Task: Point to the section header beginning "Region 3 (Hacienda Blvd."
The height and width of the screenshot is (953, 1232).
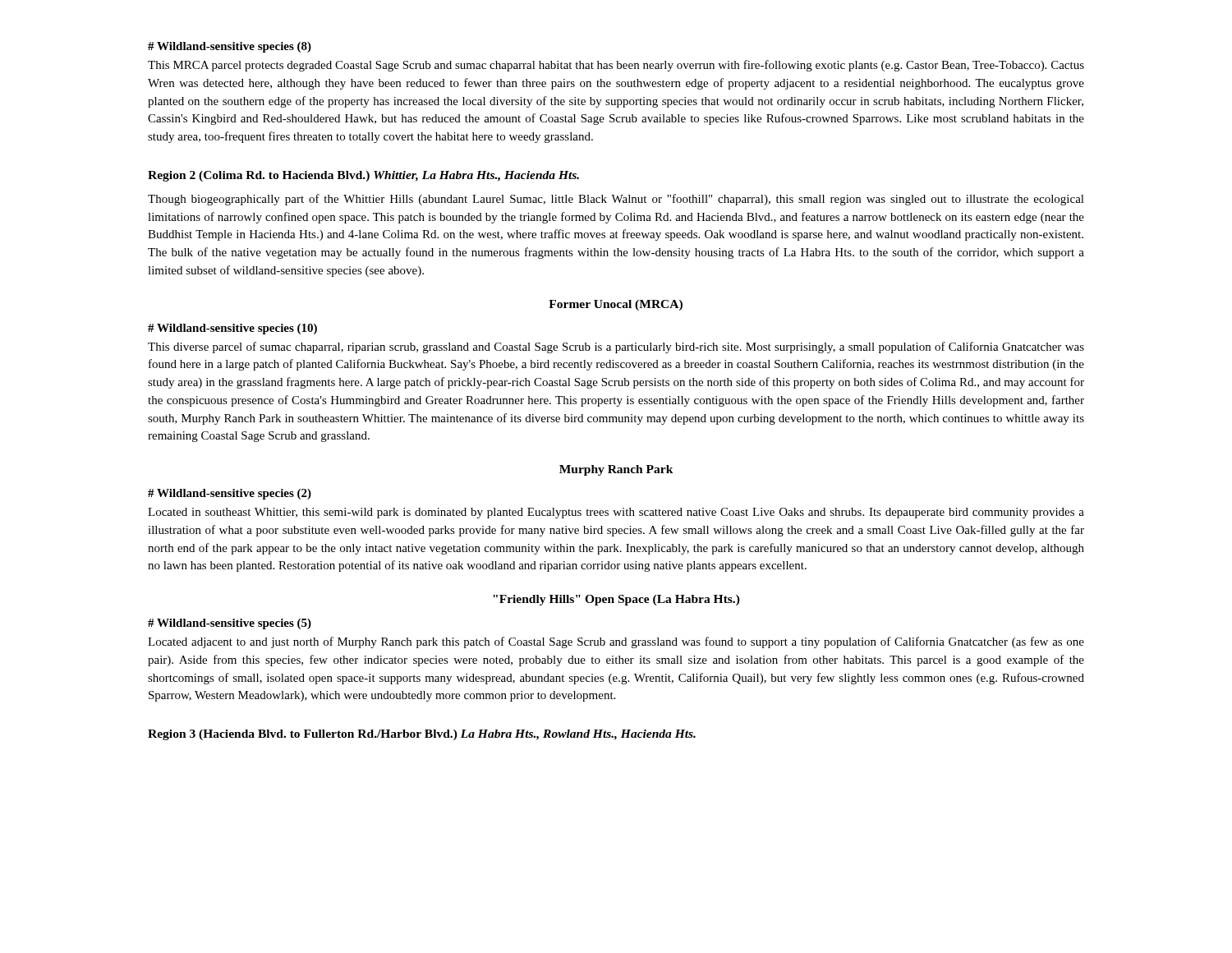Action: tap(422, 733)
